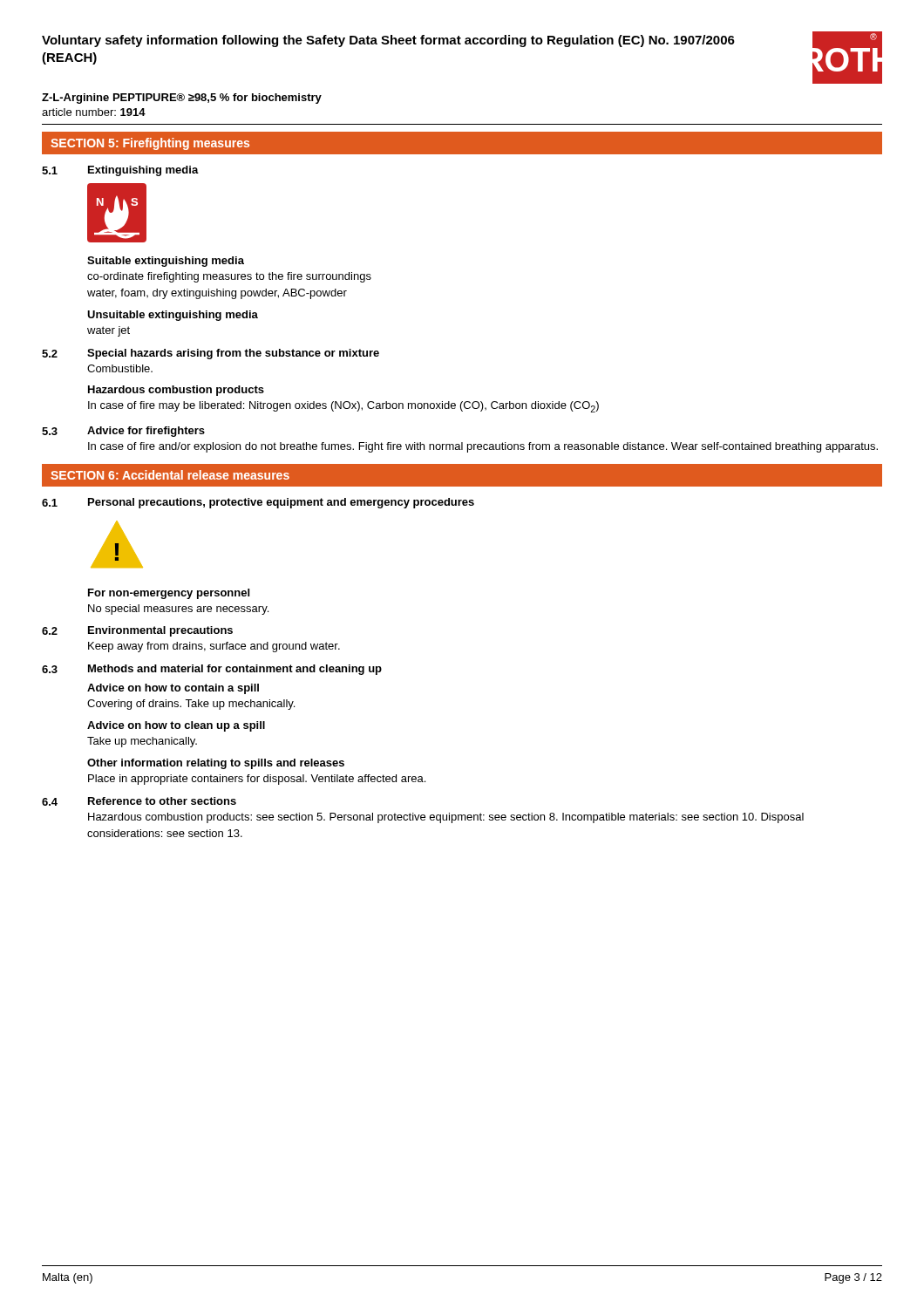Locate the text with the text "Keep away from drains, surface and ground water."
Image resolution: width=924 pixels, height=1308 pixels.
(x=214, y=646)
